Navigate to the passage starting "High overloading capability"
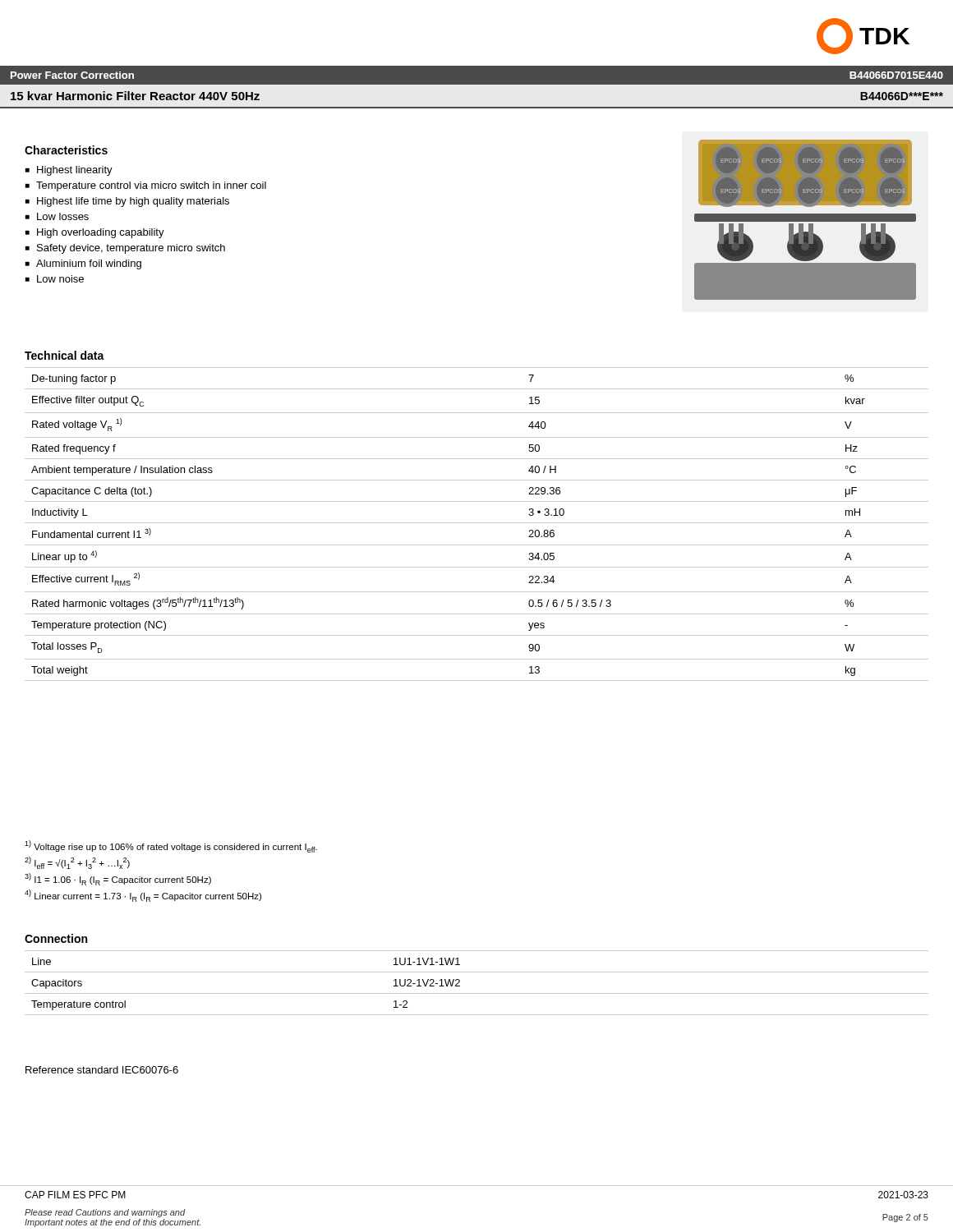Screen dimensions: 1232x953 click(x=100, y=232)
